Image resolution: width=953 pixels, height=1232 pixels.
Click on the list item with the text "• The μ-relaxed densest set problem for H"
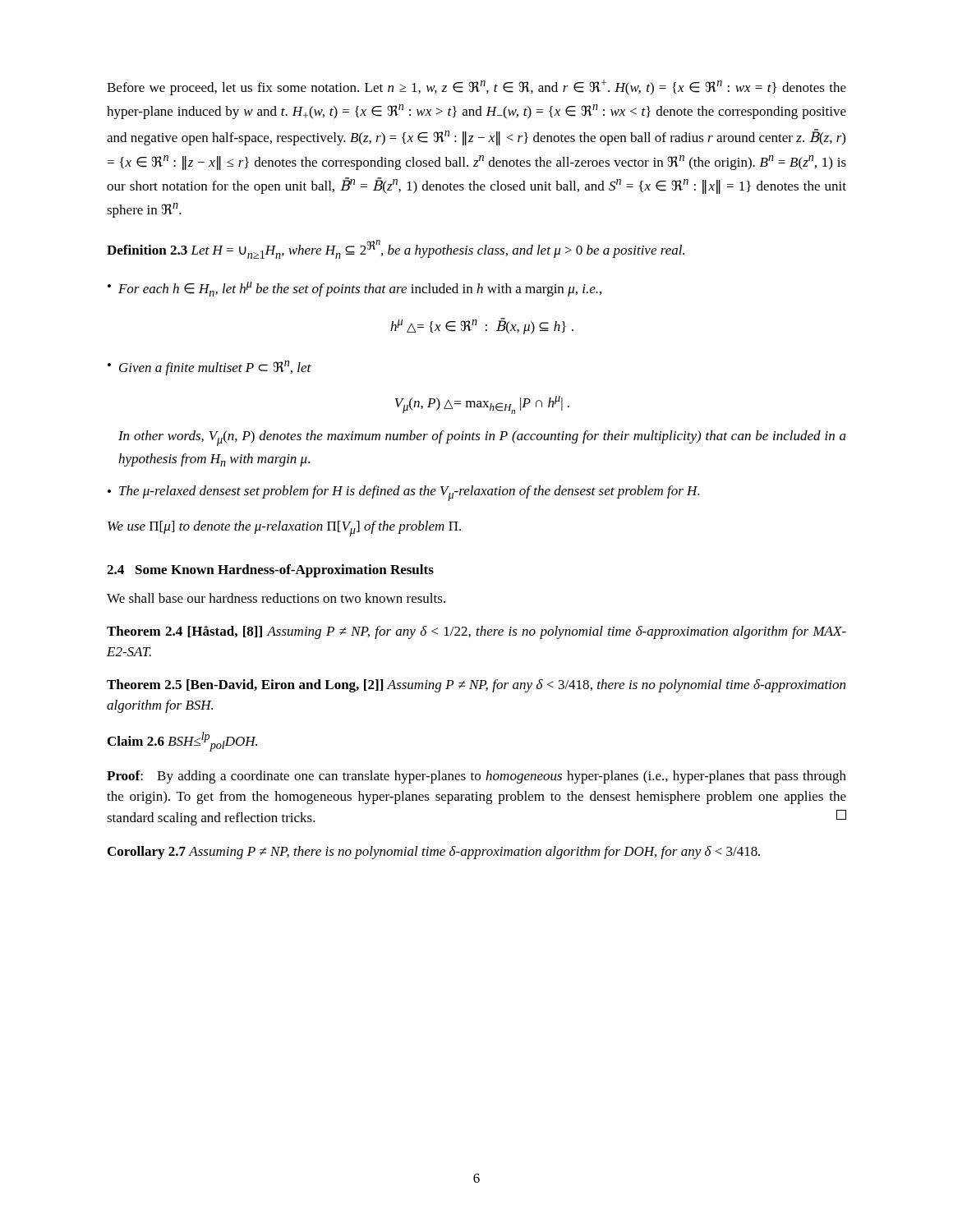(x=476, y=492)
